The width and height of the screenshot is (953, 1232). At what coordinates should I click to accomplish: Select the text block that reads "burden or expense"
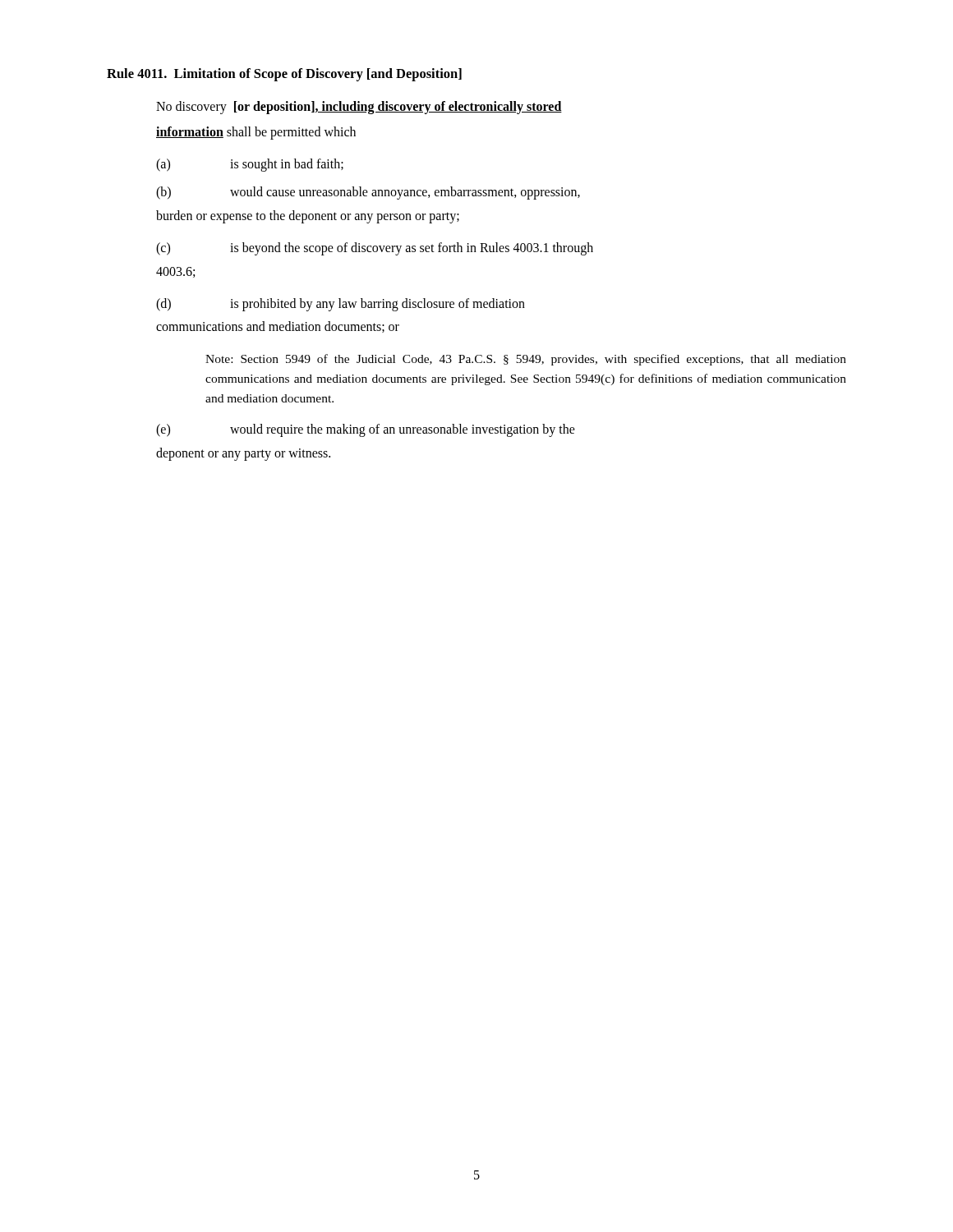308,216
